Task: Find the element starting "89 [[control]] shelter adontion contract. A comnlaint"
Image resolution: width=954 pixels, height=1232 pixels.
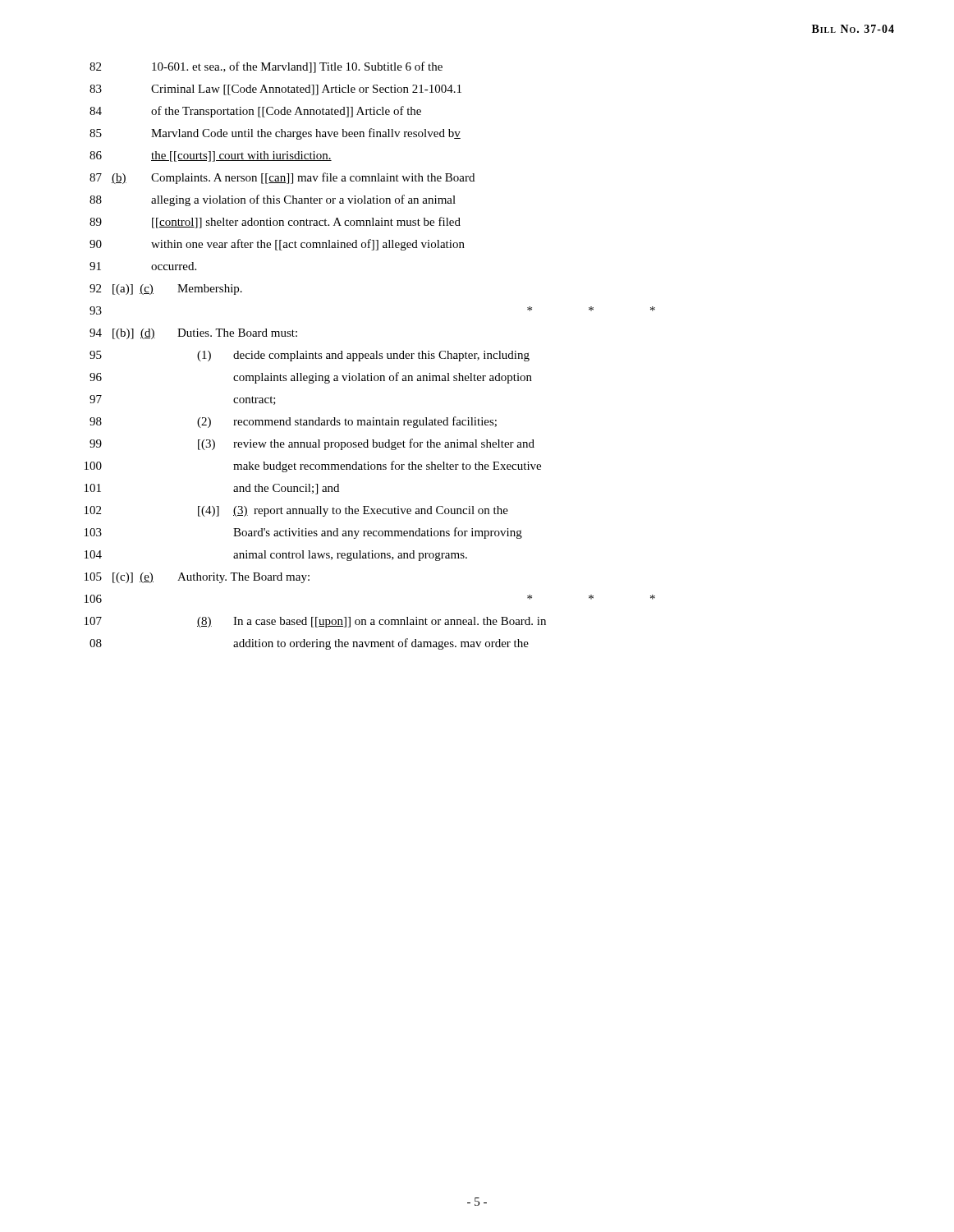Action: (x=275, y=223)
